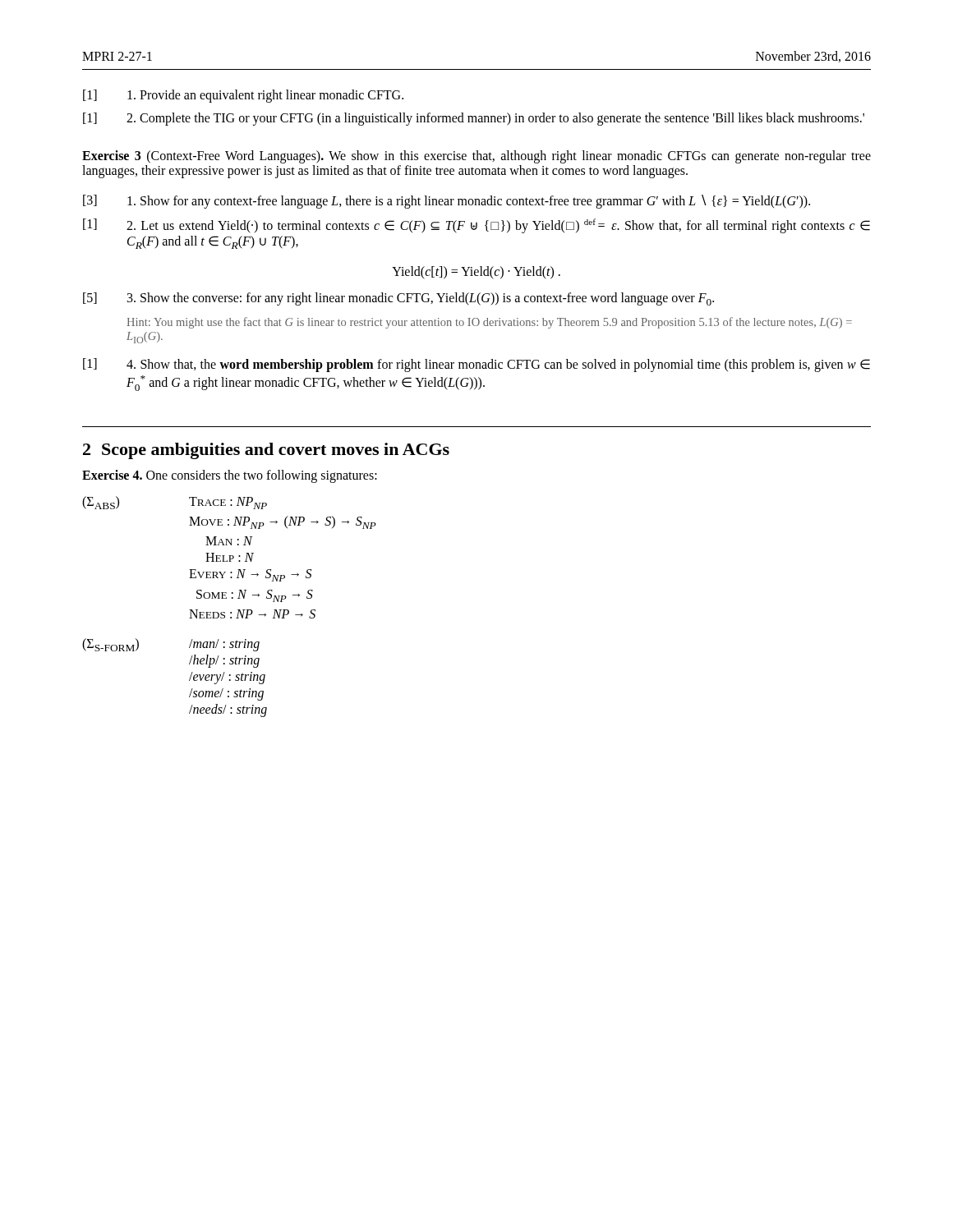Find the text block starting "(ΣABS) TRACE : NPNP MOVE"
Screen dimensions: 1232x953
98,503
